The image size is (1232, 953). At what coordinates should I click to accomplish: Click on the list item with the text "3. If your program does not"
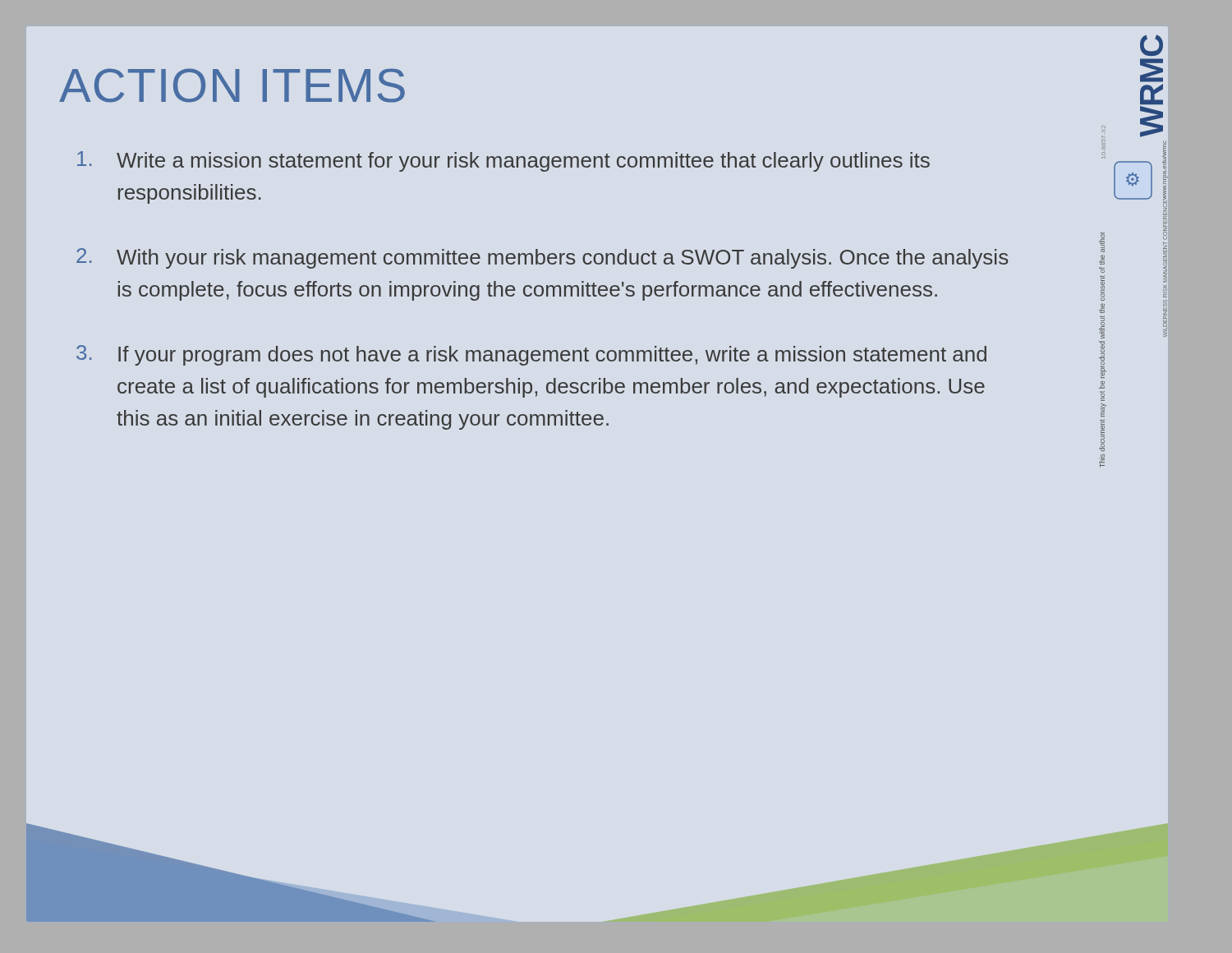click(x=548, y=386)
